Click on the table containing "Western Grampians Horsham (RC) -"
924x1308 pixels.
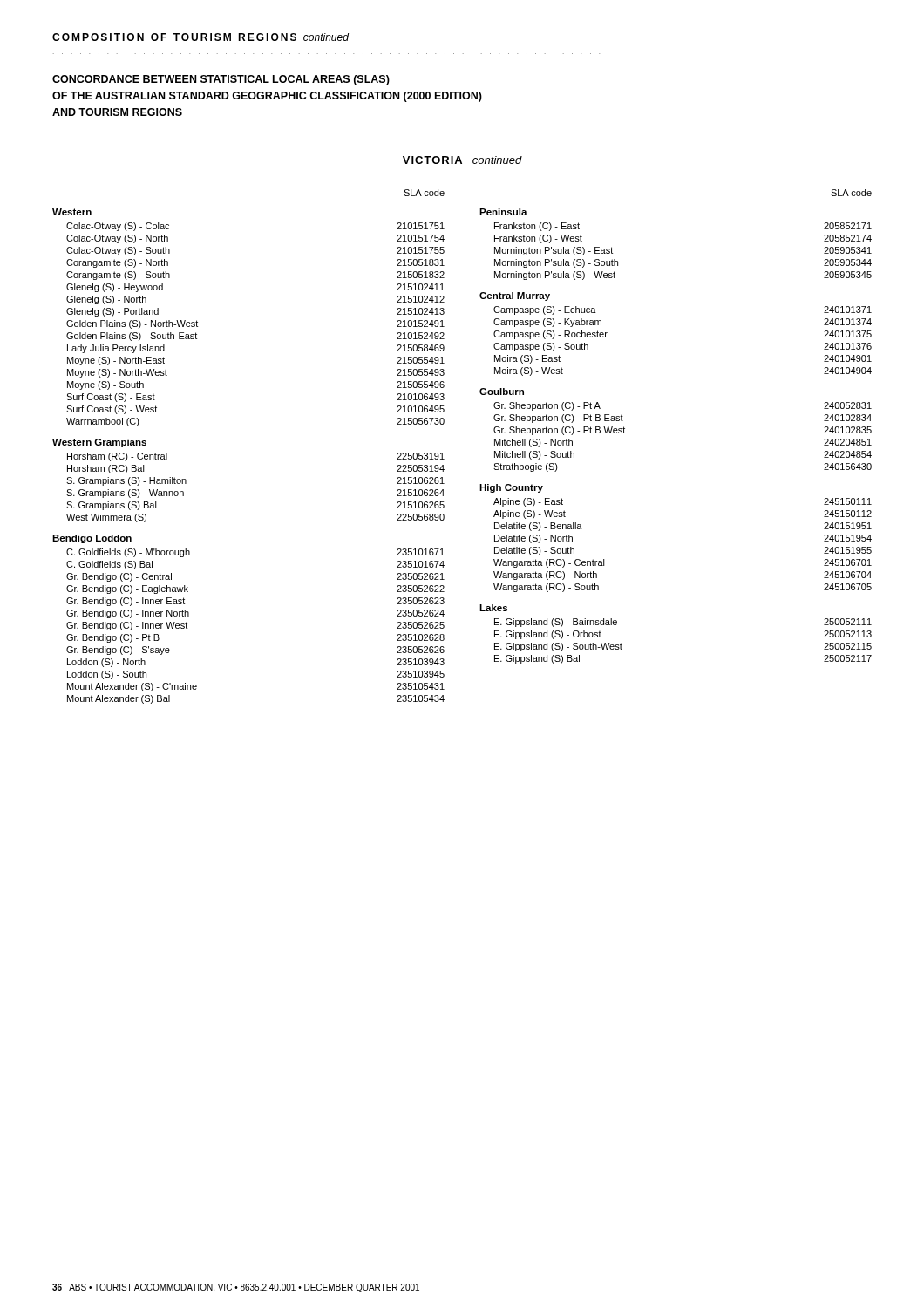pyautogui.click(x=248, y=480)
